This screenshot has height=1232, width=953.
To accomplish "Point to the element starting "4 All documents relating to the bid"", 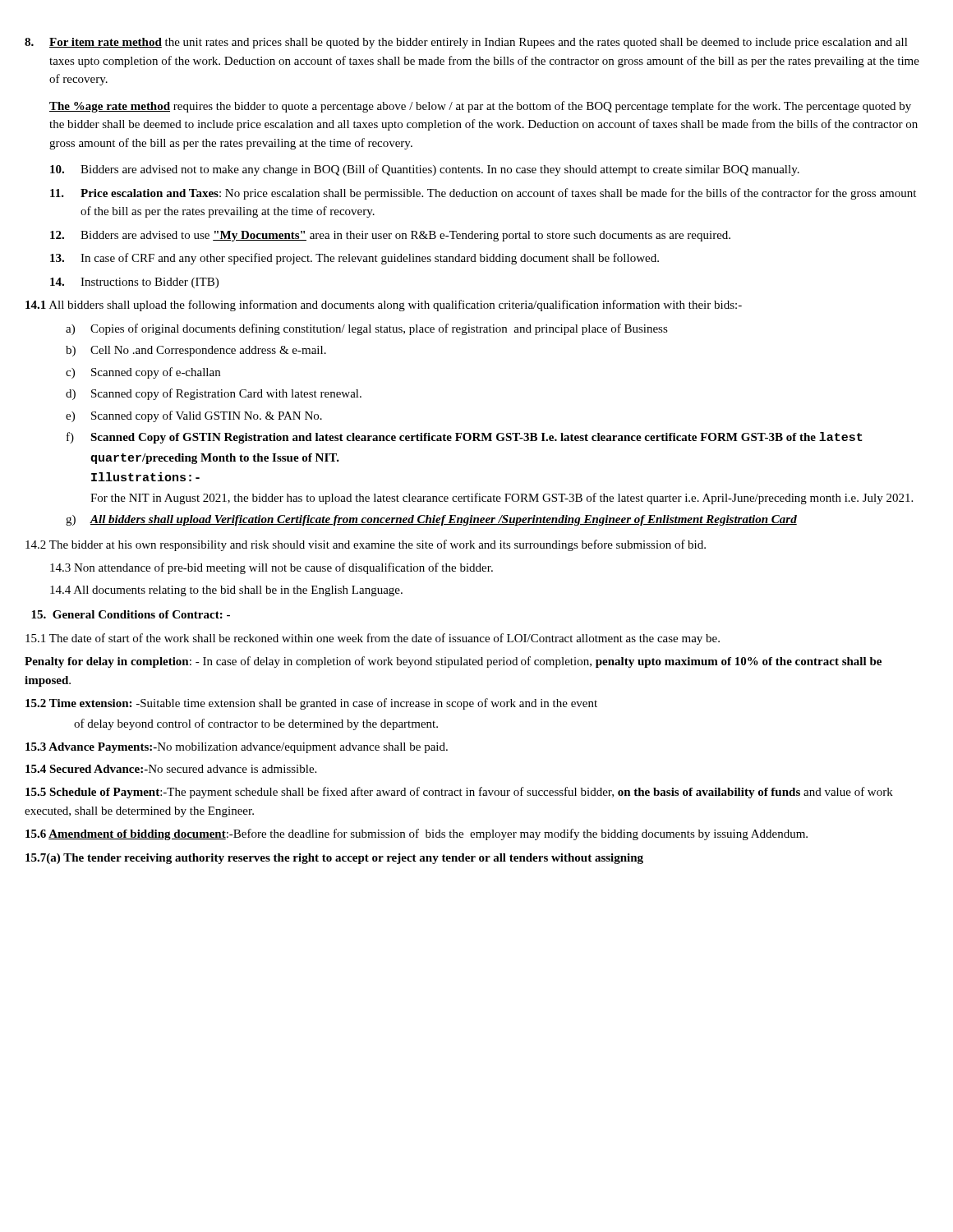I will pos(226,589).
